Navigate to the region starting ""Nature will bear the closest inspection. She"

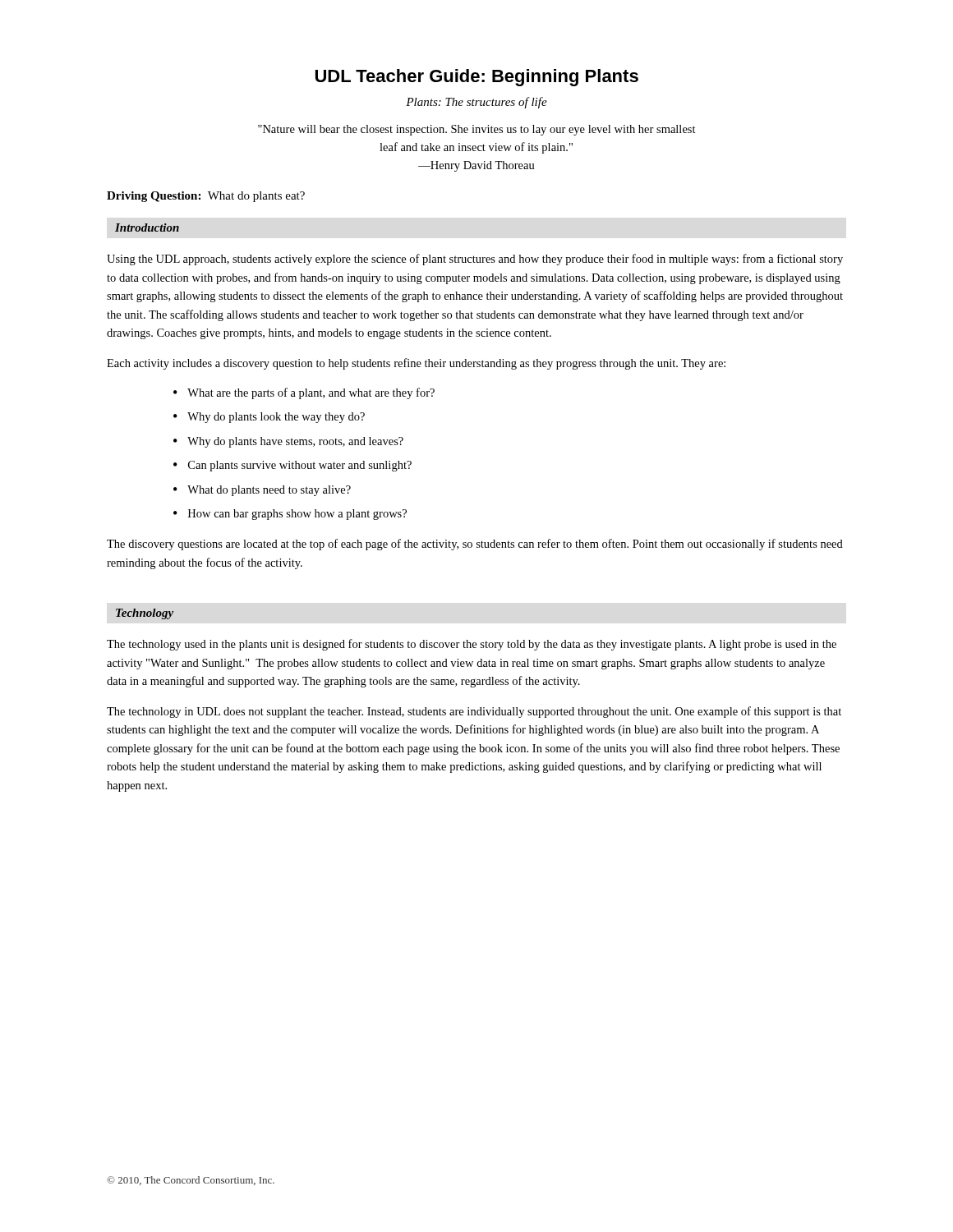(x=476, y=147)
